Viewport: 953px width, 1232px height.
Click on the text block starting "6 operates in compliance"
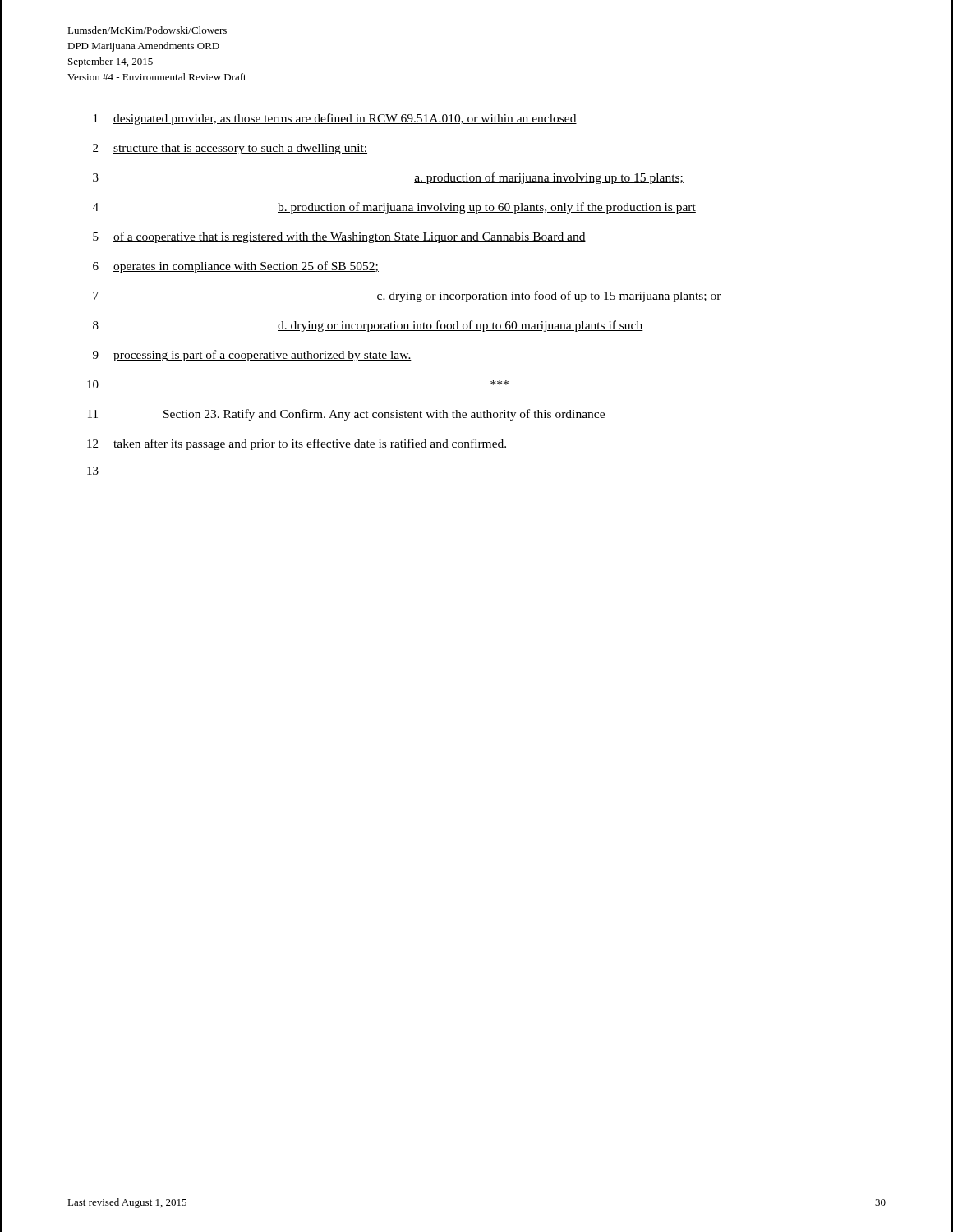coord(236,267)
